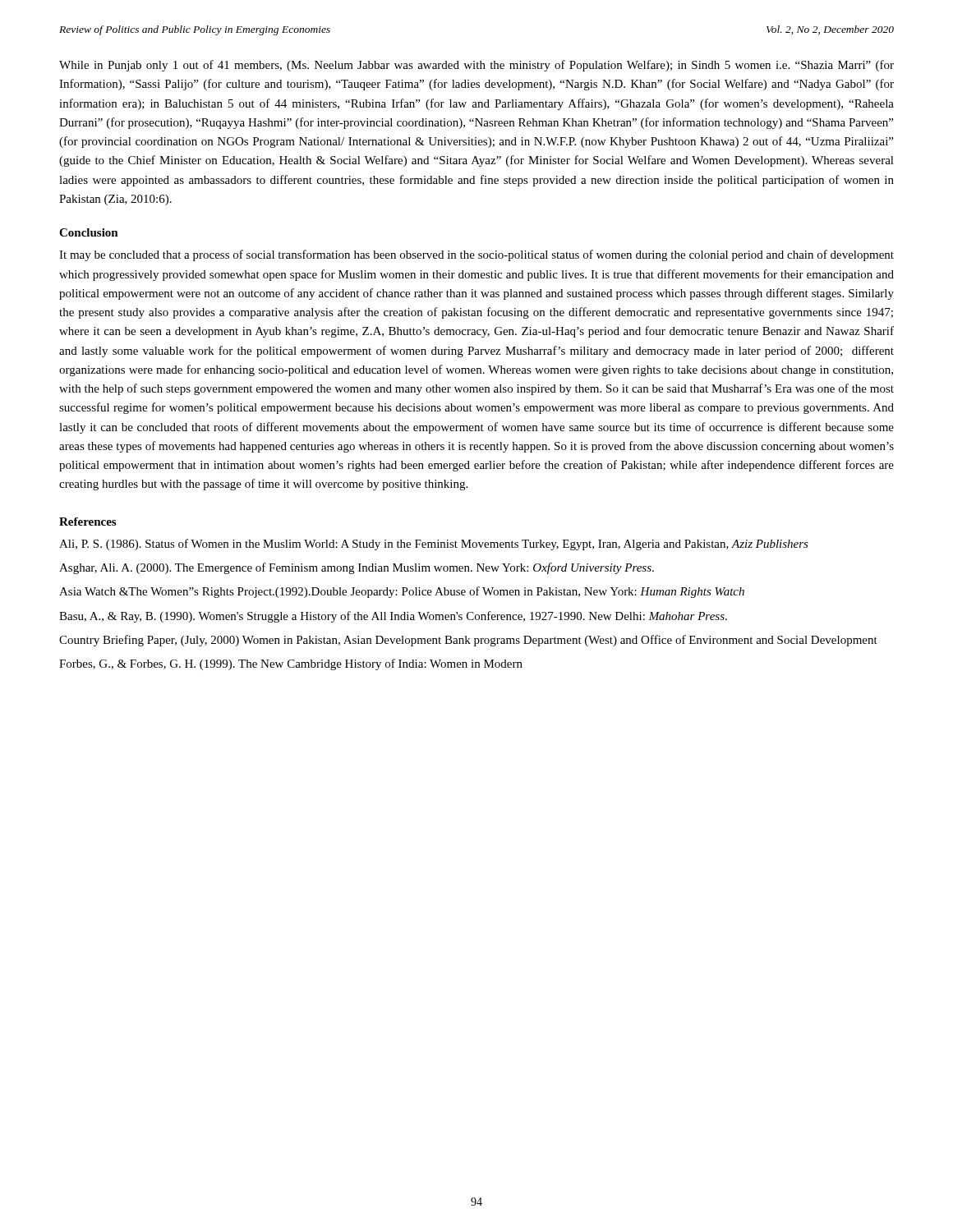Select the text block that reads "While in Punjab only"
The height and width of the screenshot is (1232, 953).
pyautogui.click(x=476, y=132)
